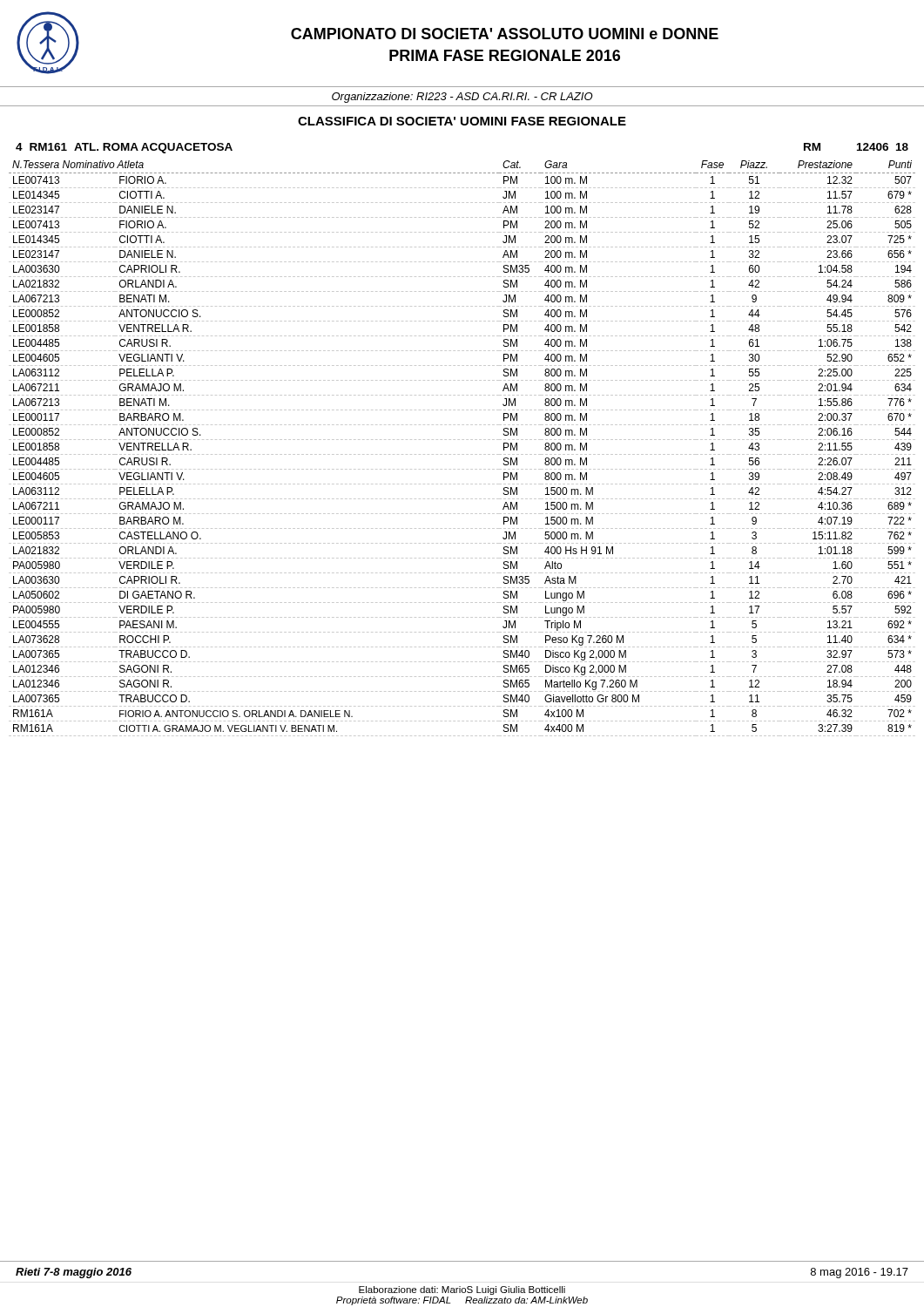Click on the text block that reads "Organizzazione: RI223 - ASD"

pyautogui.click(x=462, y=96)
